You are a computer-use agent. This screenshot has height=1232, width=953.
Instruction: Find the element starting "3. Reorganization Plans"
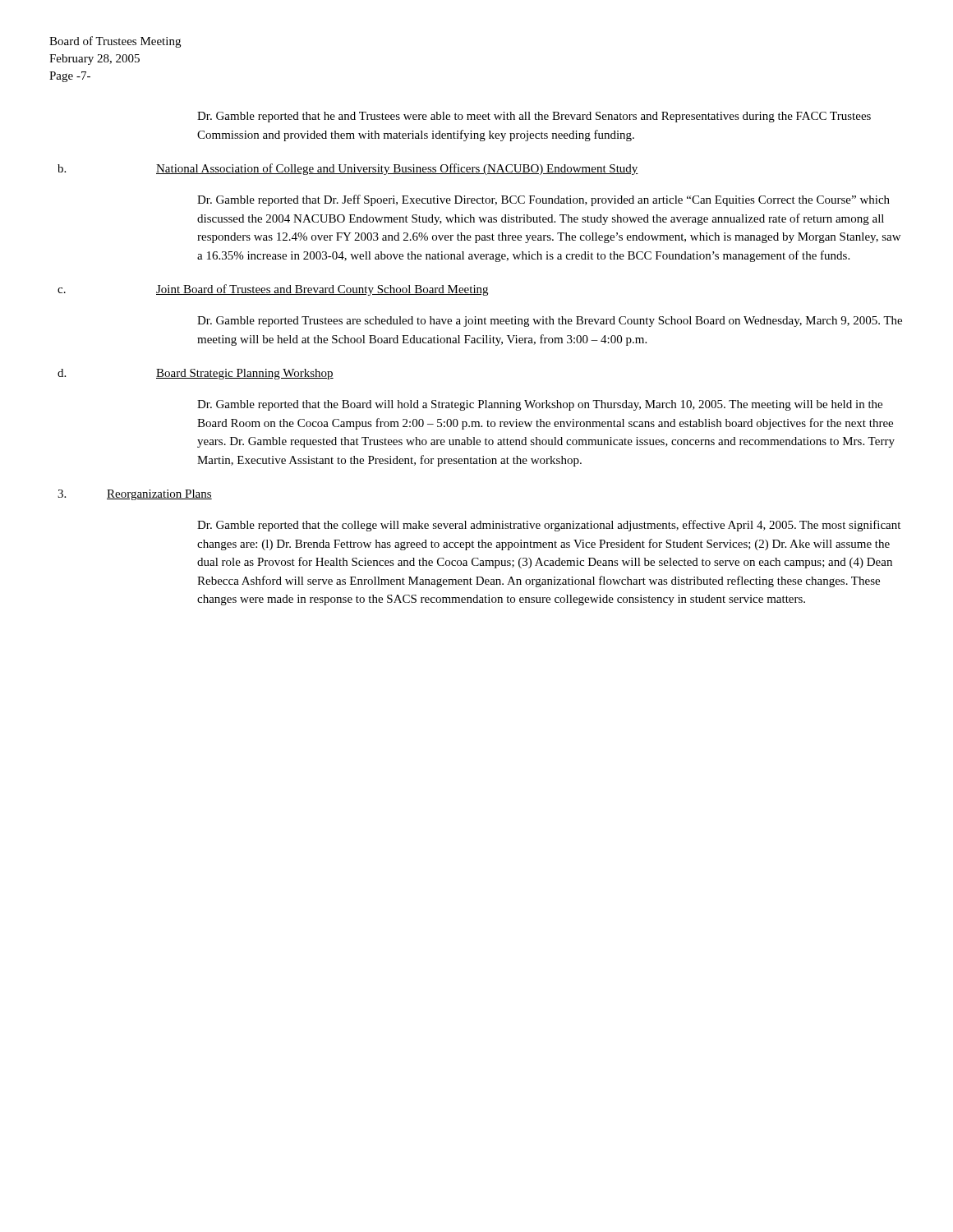(x=135, y=495)
